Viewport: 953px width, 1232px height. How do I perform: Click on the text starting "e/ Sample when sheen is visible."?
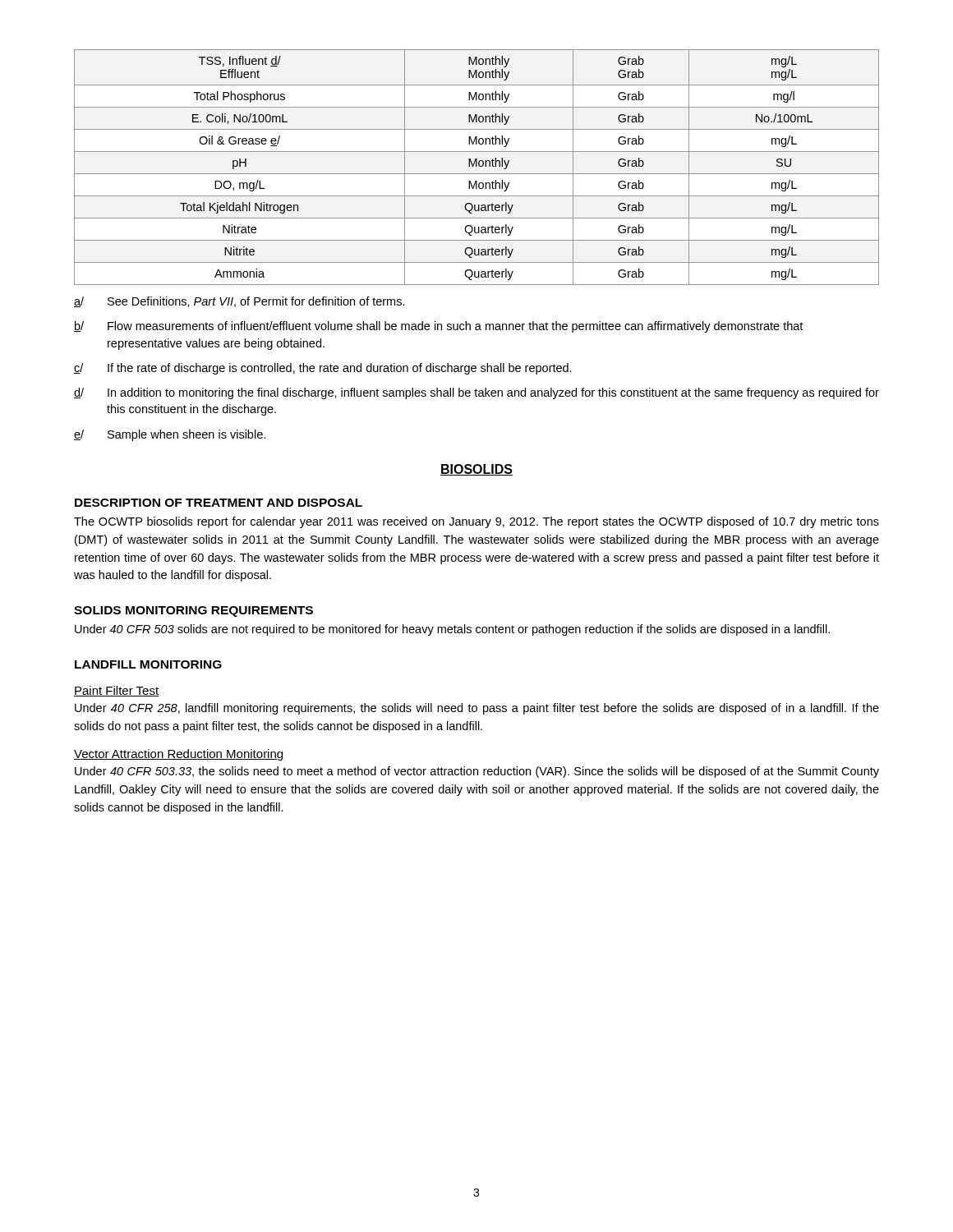(170, 435)
